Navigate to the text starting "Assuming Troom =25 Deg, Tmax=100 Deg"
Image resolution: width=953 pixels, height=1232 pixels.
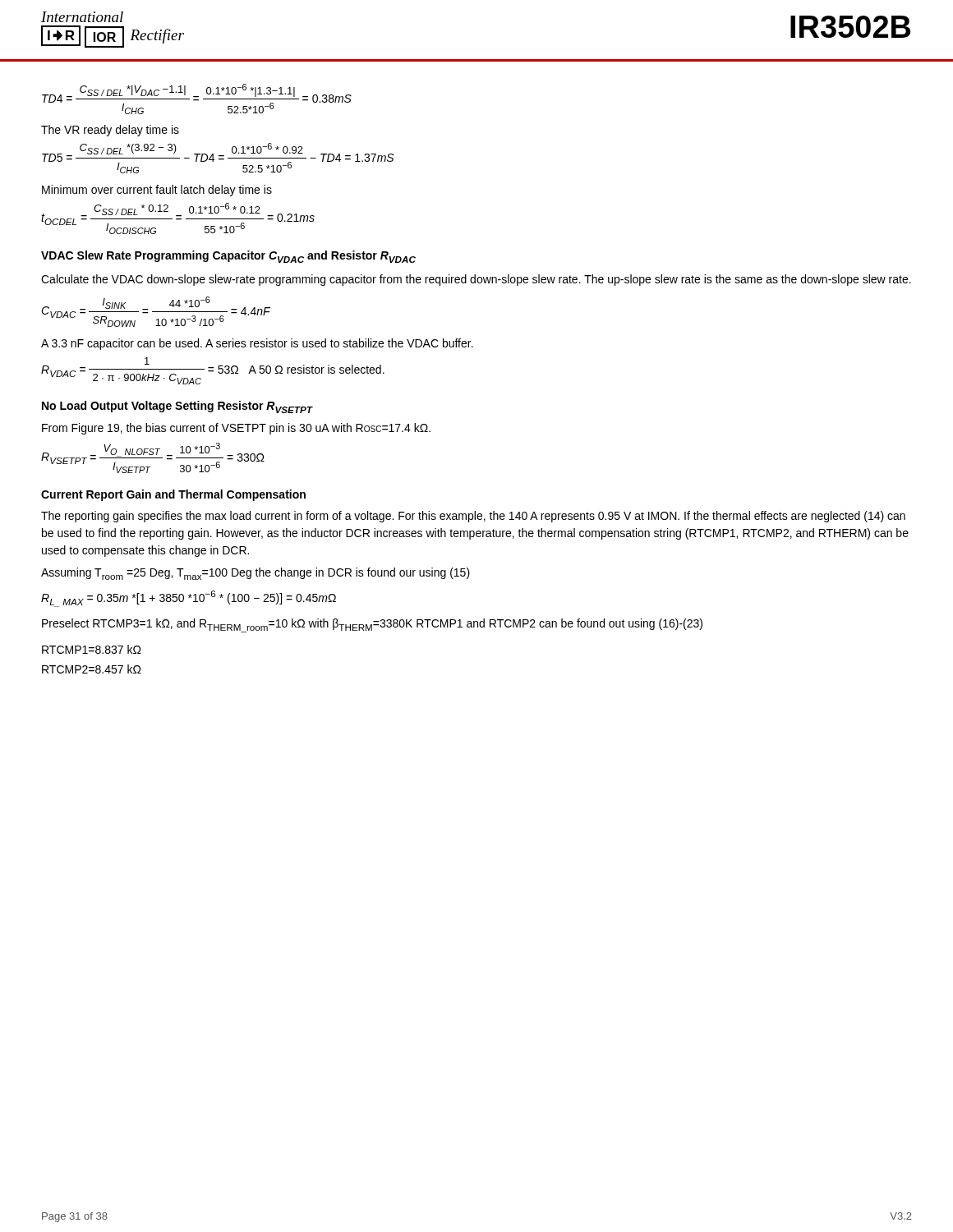pos(255,574)
